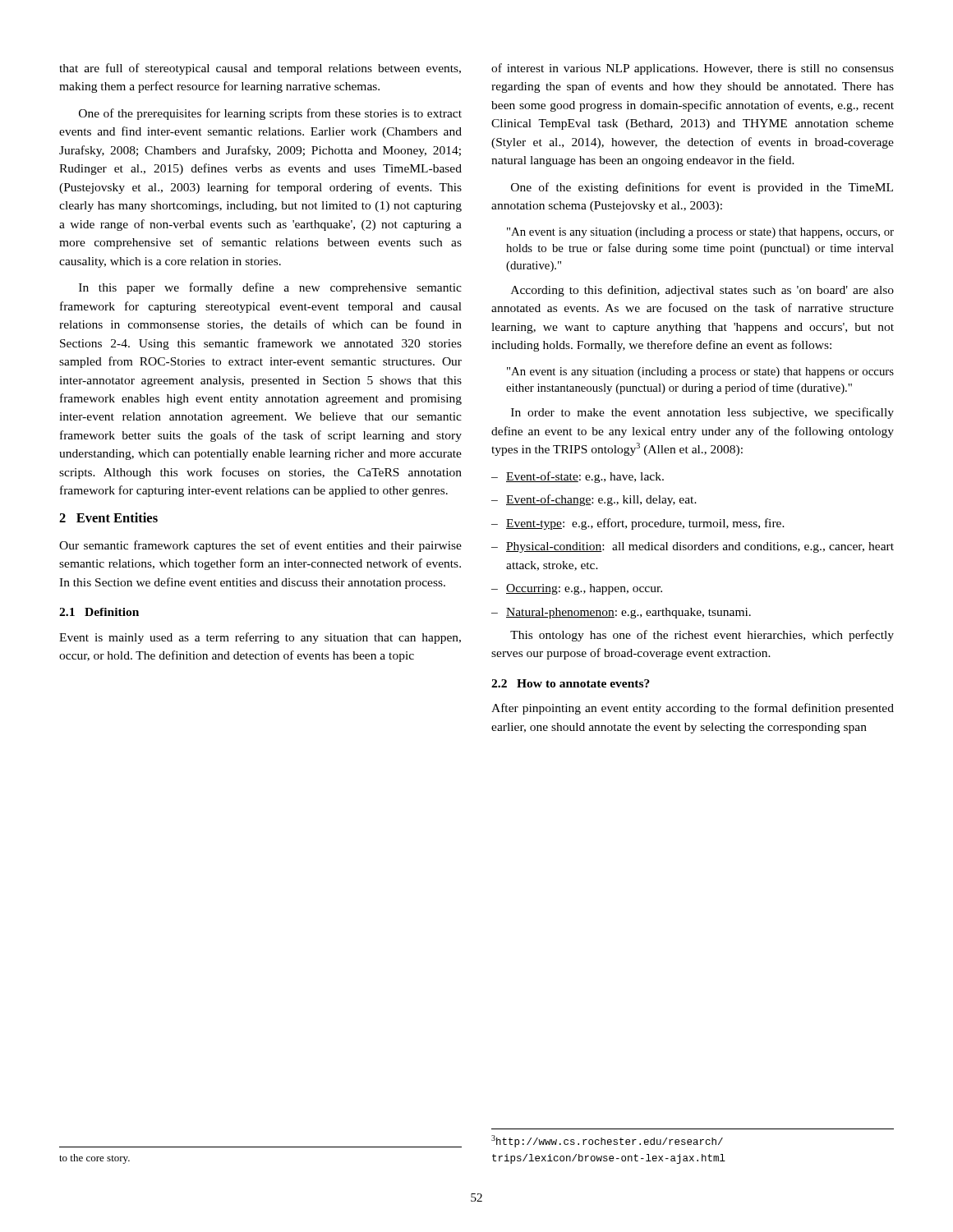This screenshot has width=953, height=1232.
Task: Click the passage that begins "Event is mainly used as a term referring"
Action: click(260, 646)
